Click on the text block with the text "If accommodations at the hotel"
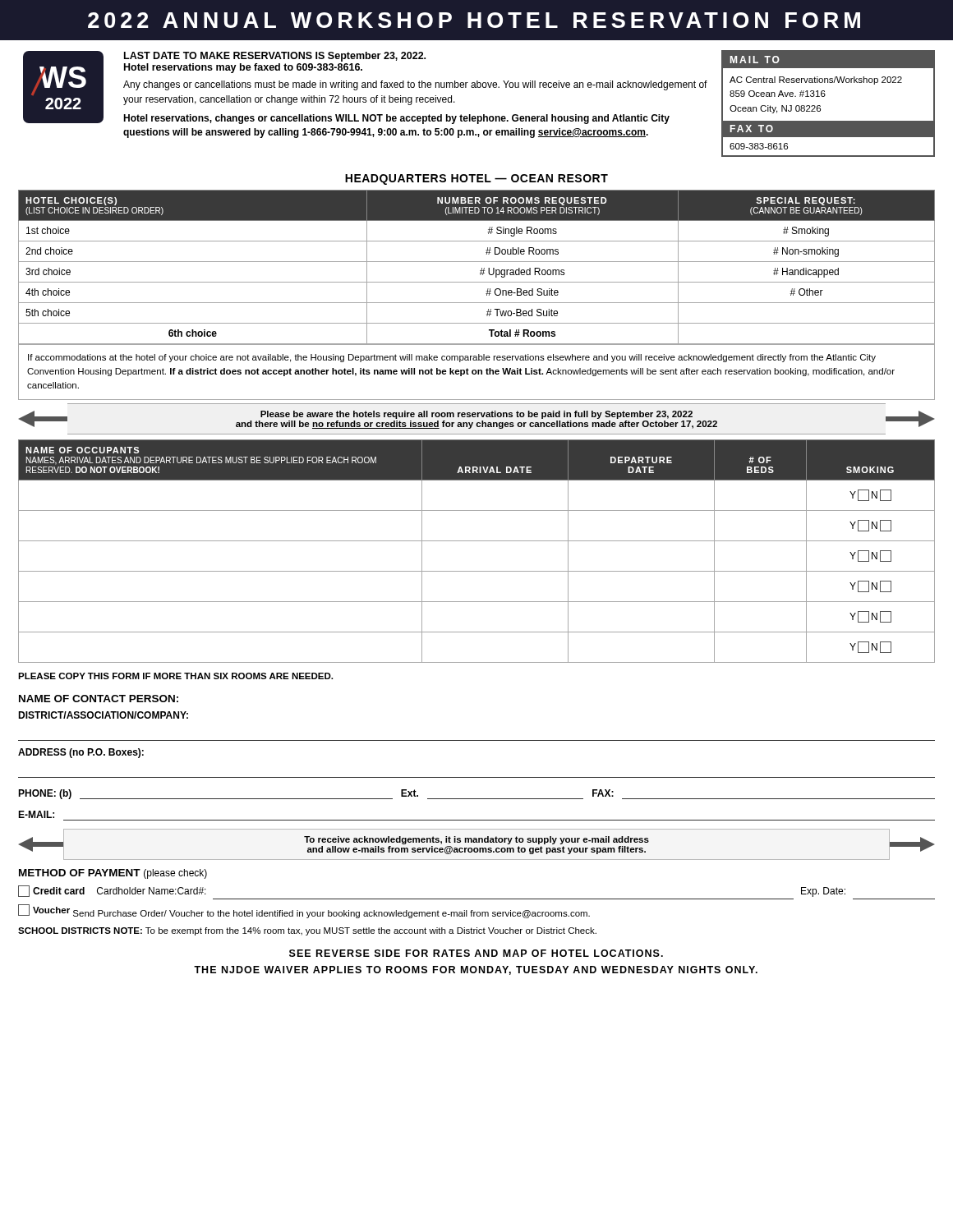Screen dimensions: 1232x953 click(461, 371)
